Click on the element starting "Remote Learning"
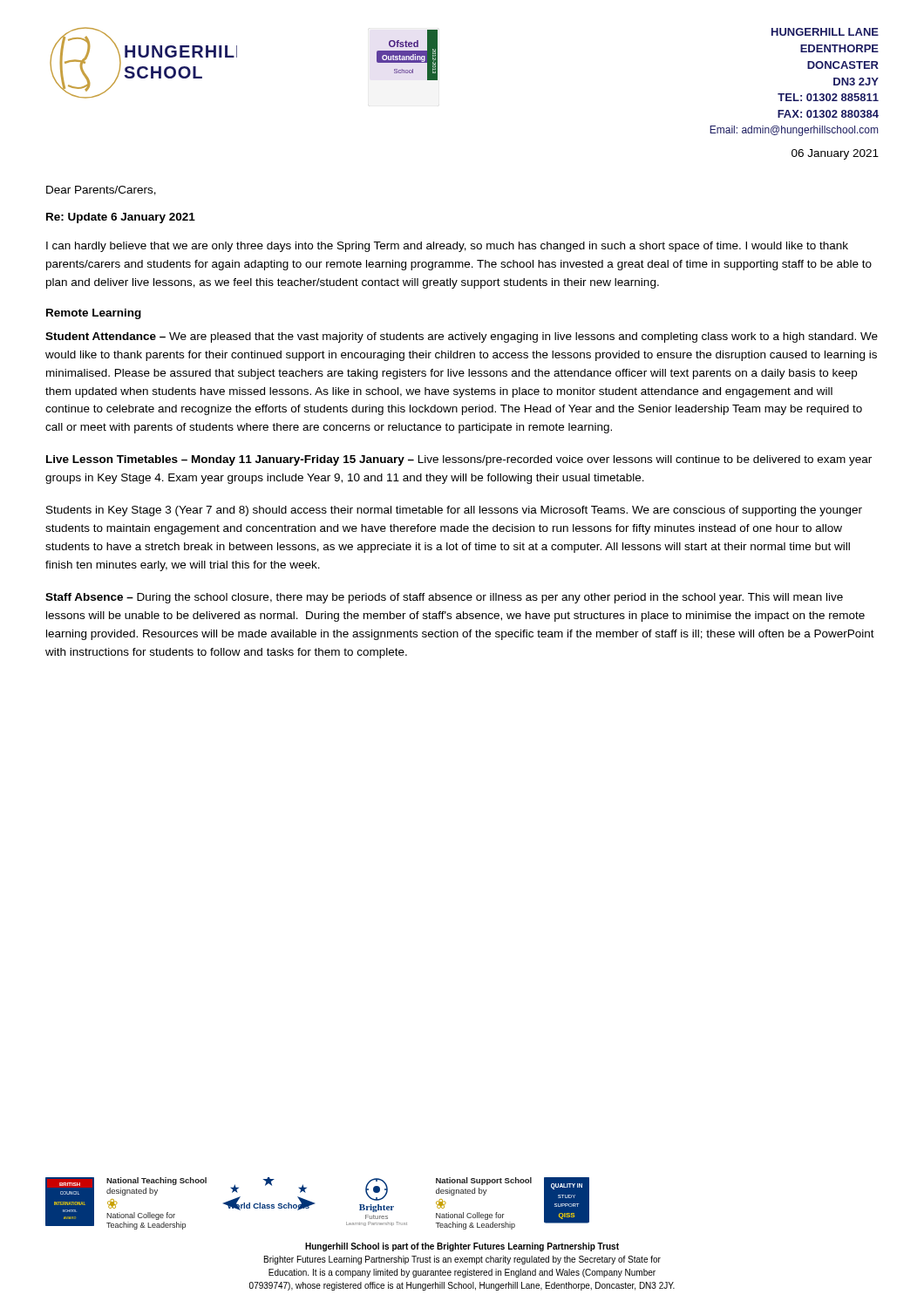Screen dimensions: 1308x924 (x=93, y=312)
